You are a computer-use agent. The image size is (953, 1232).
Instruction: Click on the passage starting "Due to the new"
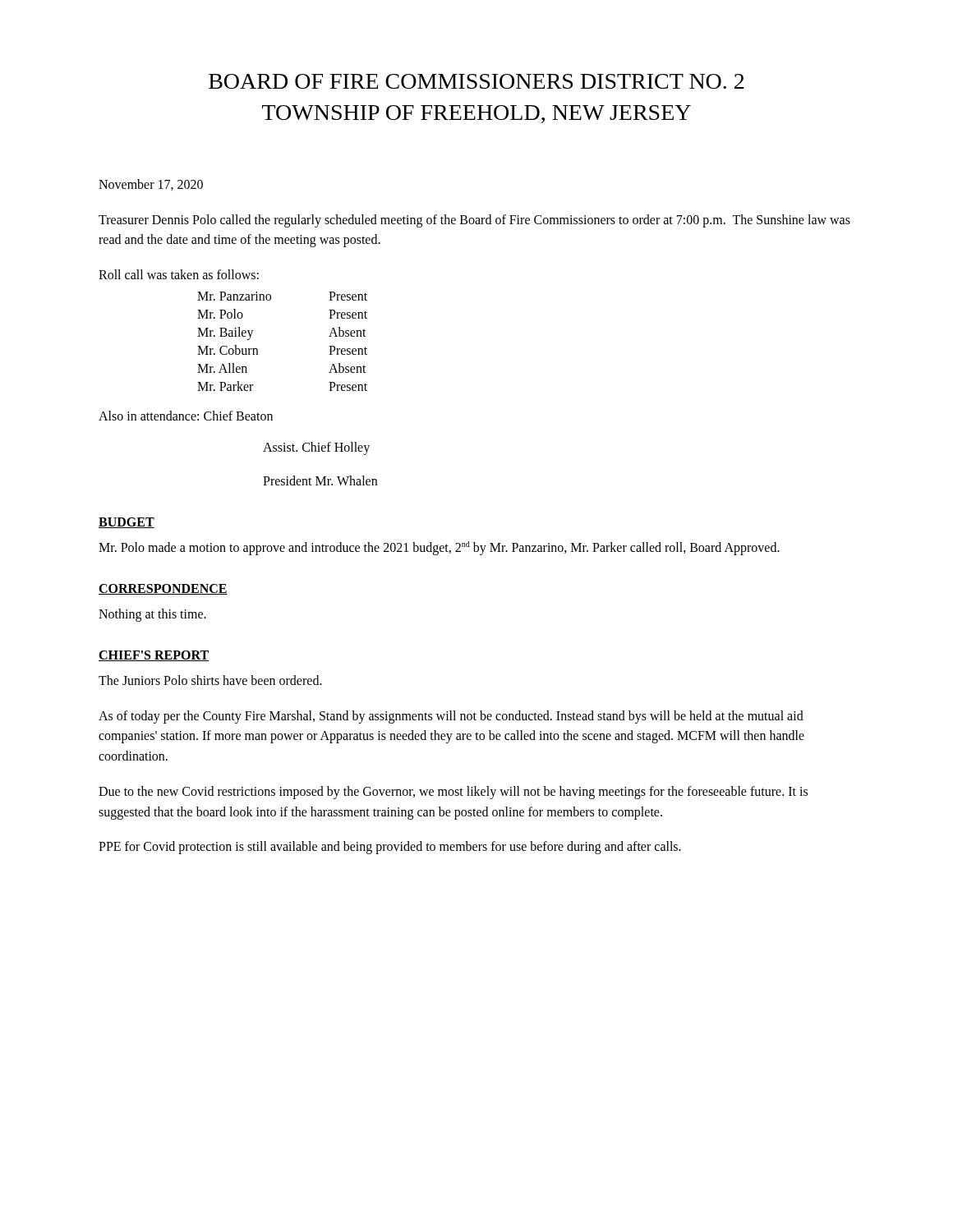[453, 801]
